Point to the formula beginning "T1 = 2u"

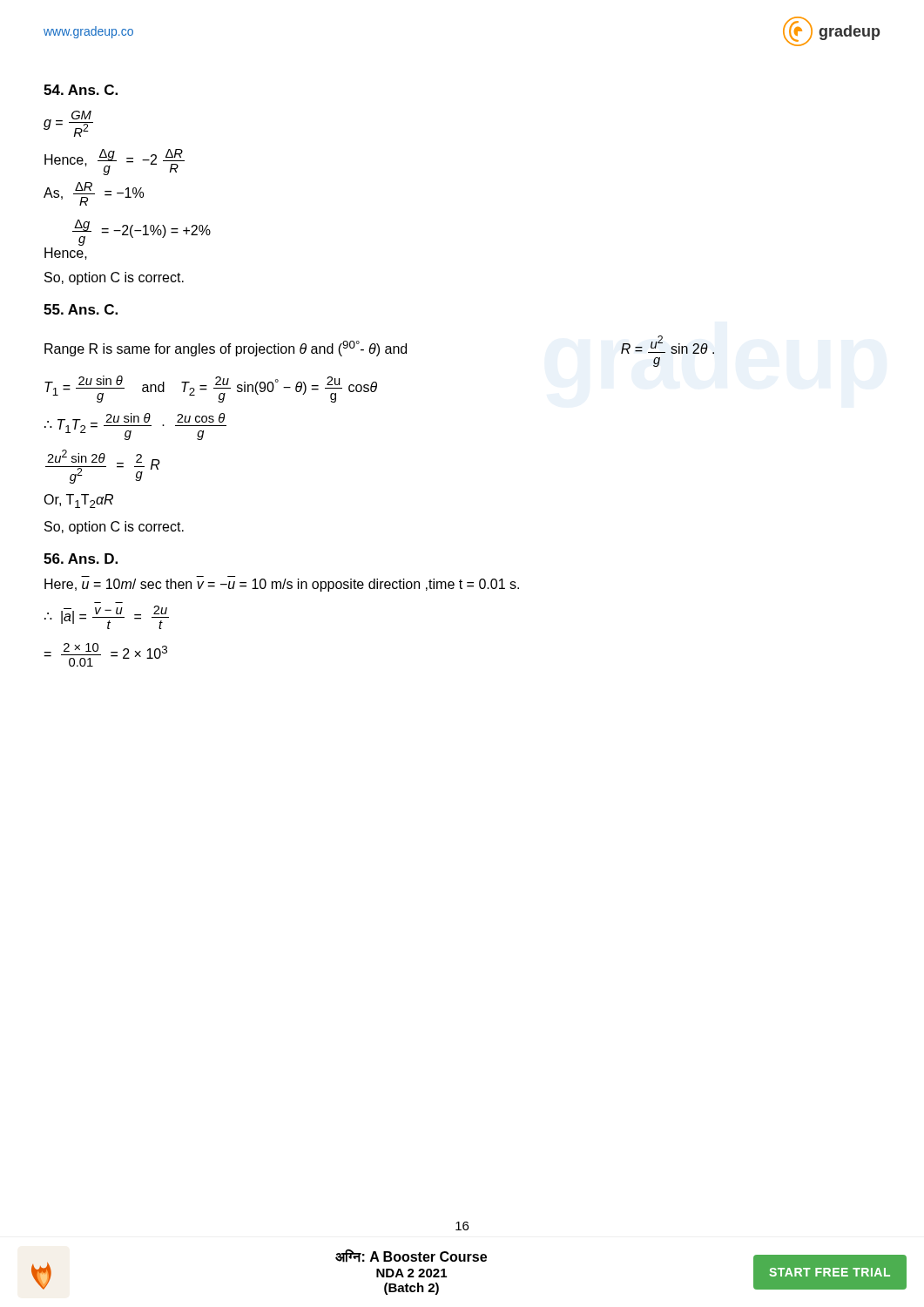click(x=210, y=388)
